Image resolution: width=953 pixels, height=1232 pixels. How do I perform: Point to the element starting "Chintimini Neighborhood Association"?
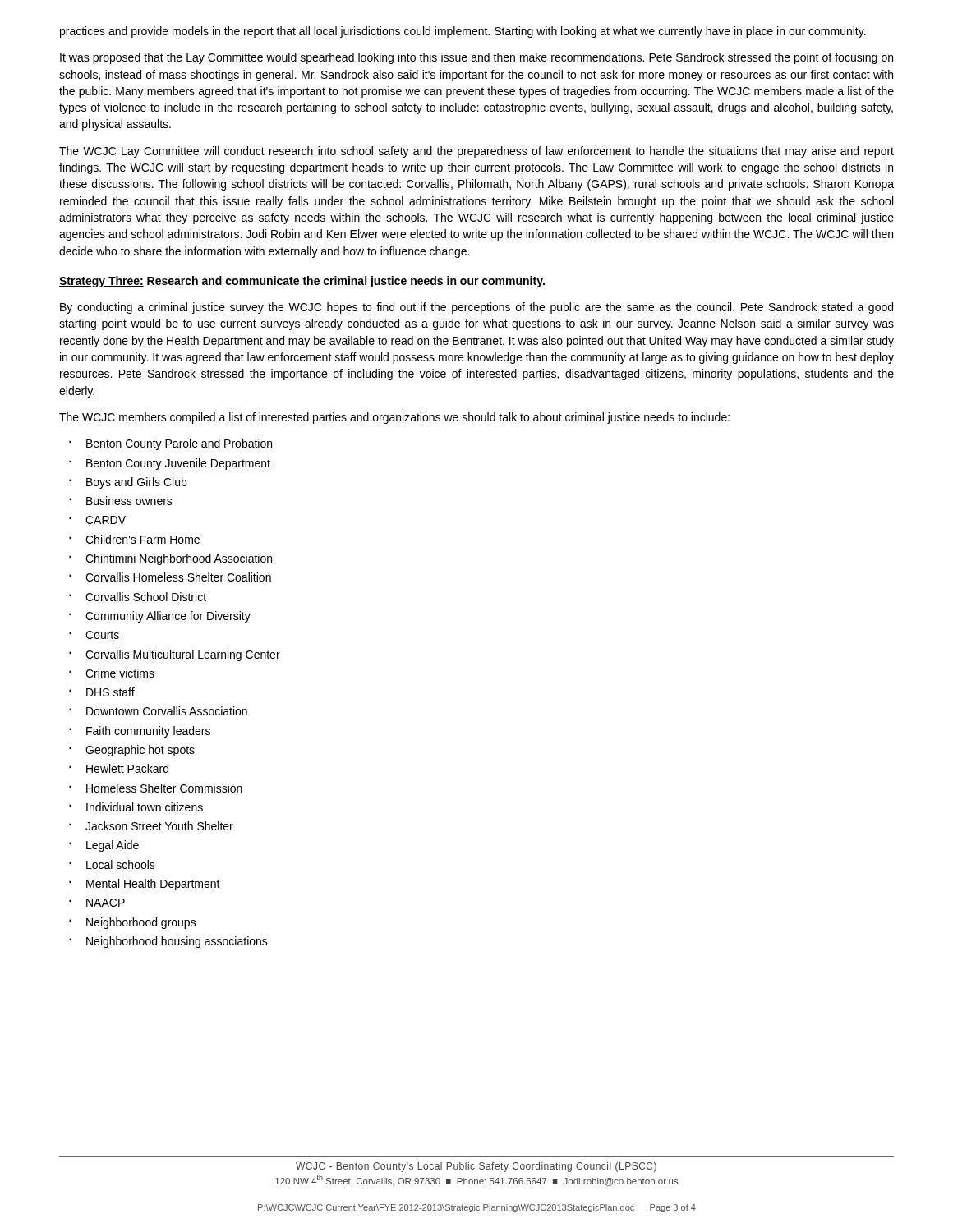(x=170, y=559)
